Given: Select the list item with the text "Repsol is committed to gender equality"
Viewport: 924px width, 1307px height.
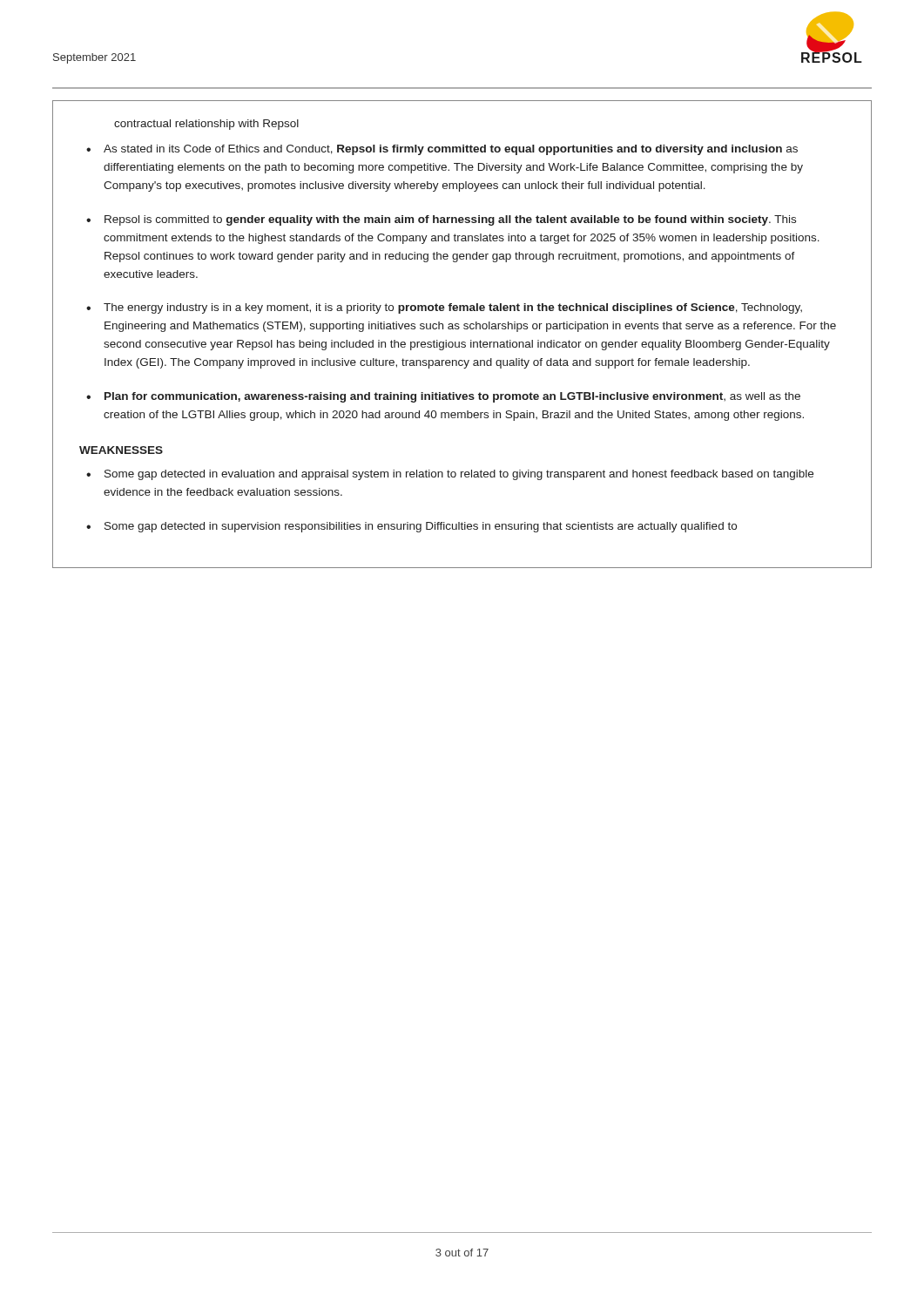Looking at the screenshot, I should [x=462, y=246].
